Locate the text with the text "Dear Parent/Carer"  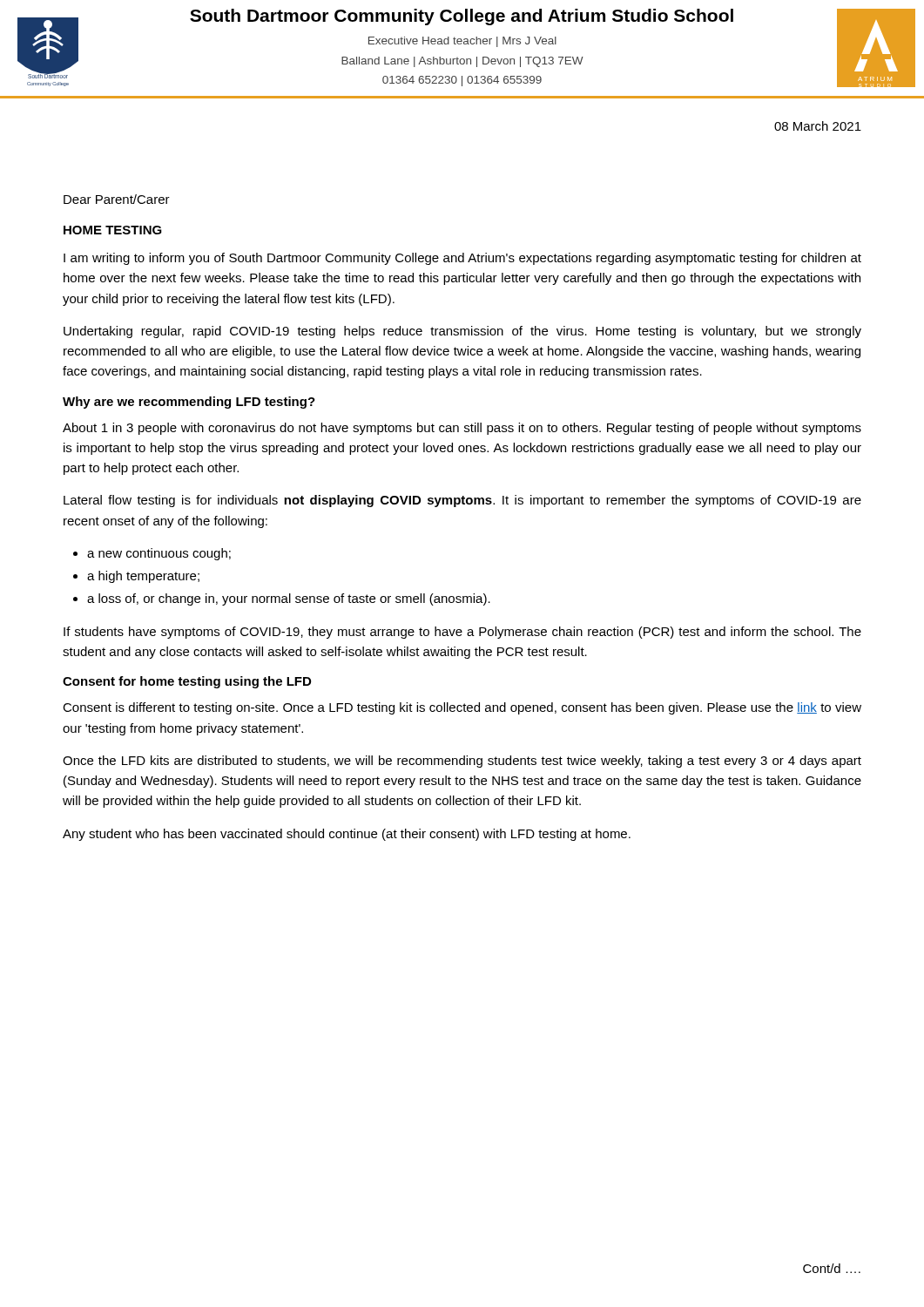click(116, 199)
